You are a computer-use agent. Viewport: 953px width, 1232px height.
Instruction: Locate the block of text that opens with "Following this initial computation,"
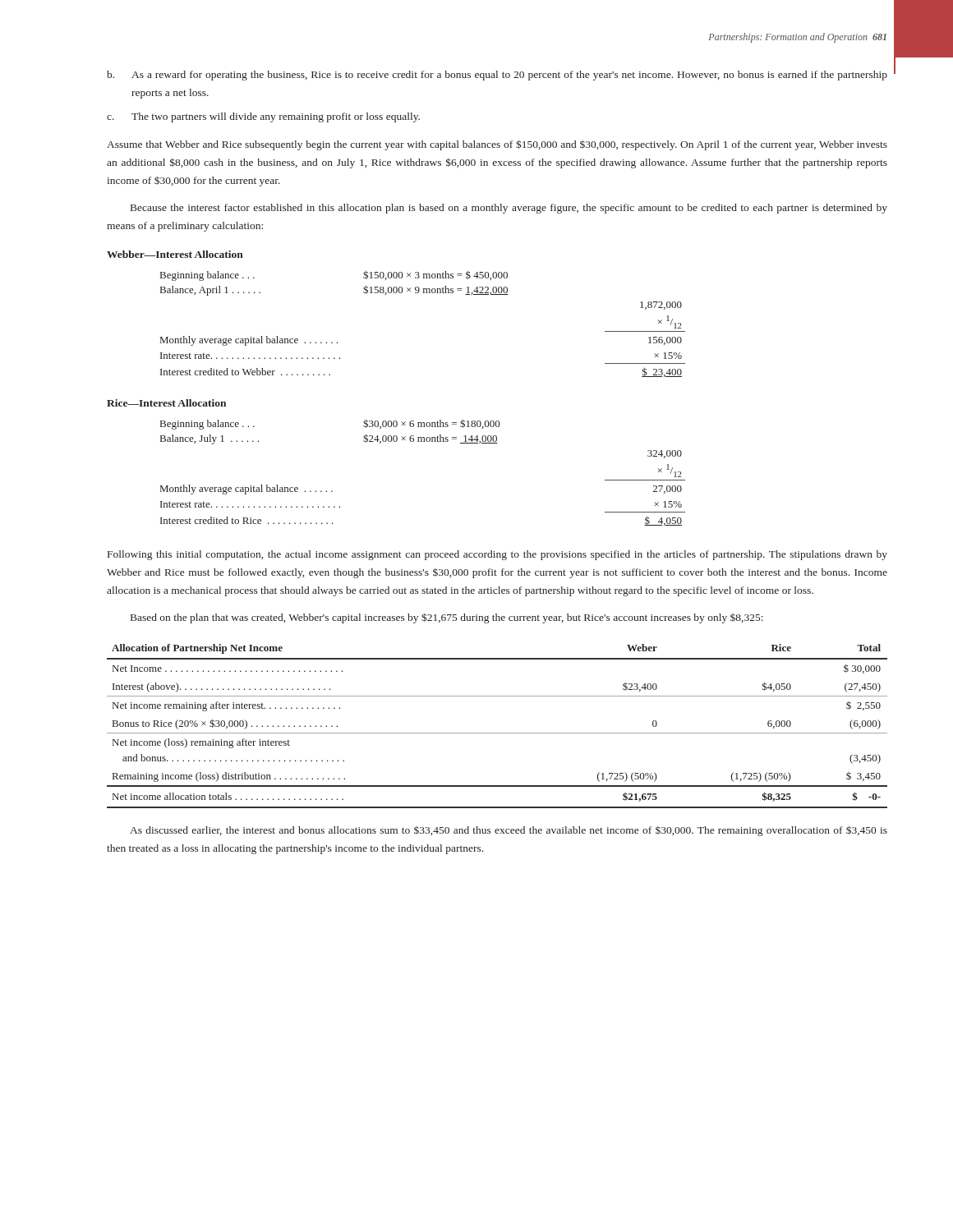click(497, 572)
